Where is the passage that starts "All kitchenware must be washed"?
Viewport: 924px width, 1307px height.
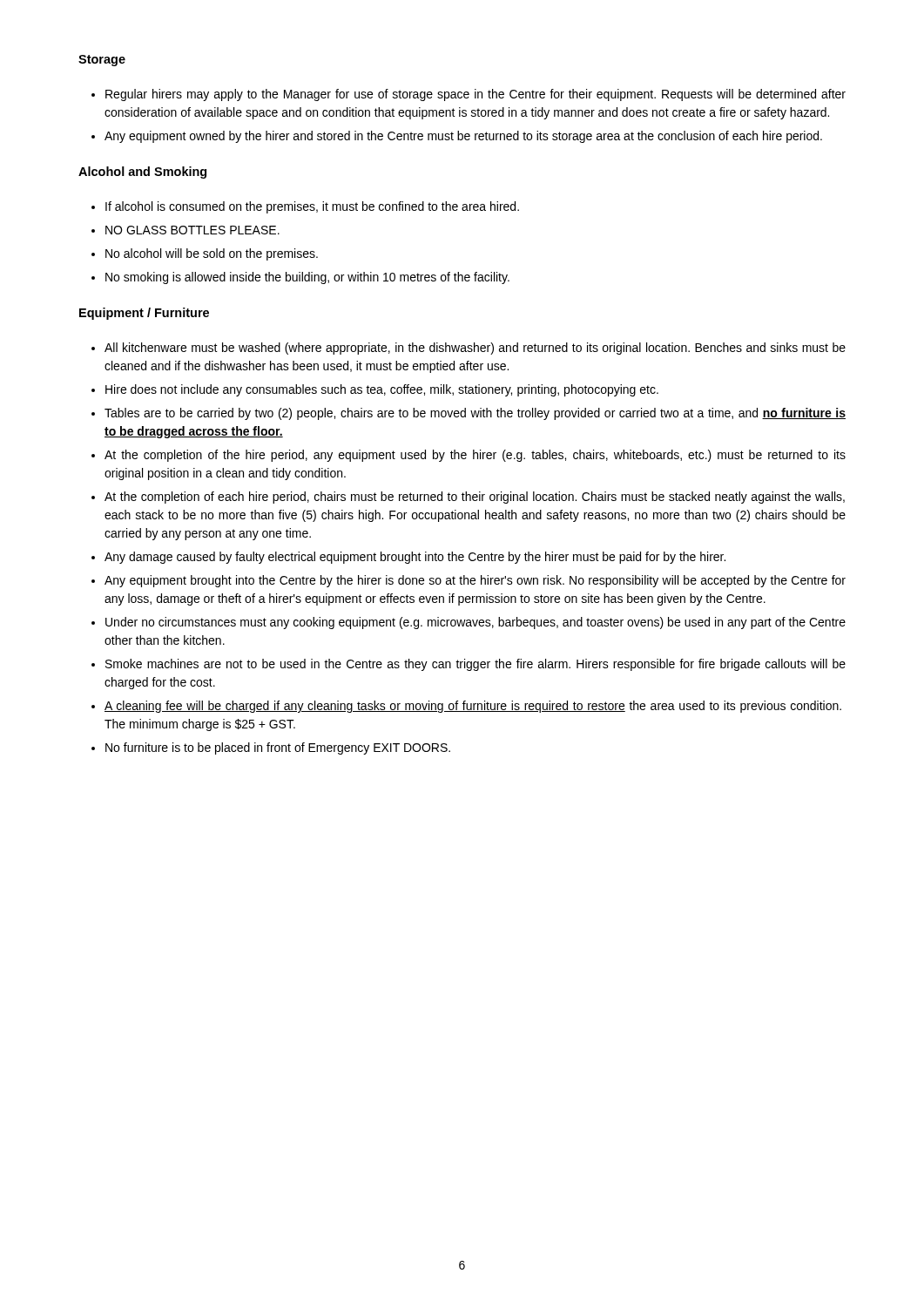[475, 357]
